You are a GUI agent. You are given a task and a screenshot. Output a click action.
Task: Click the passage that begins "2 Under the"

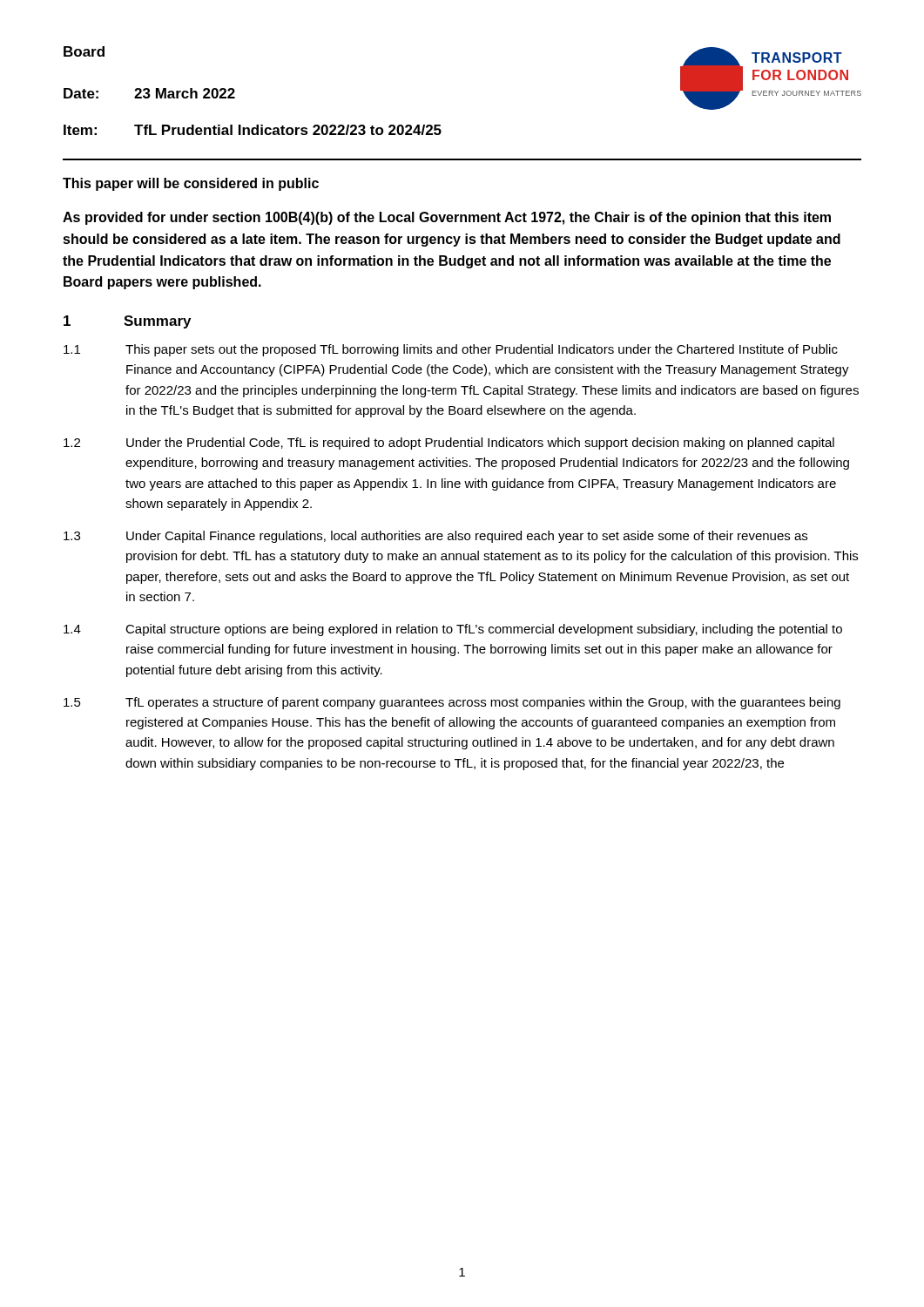click(462, 473)
